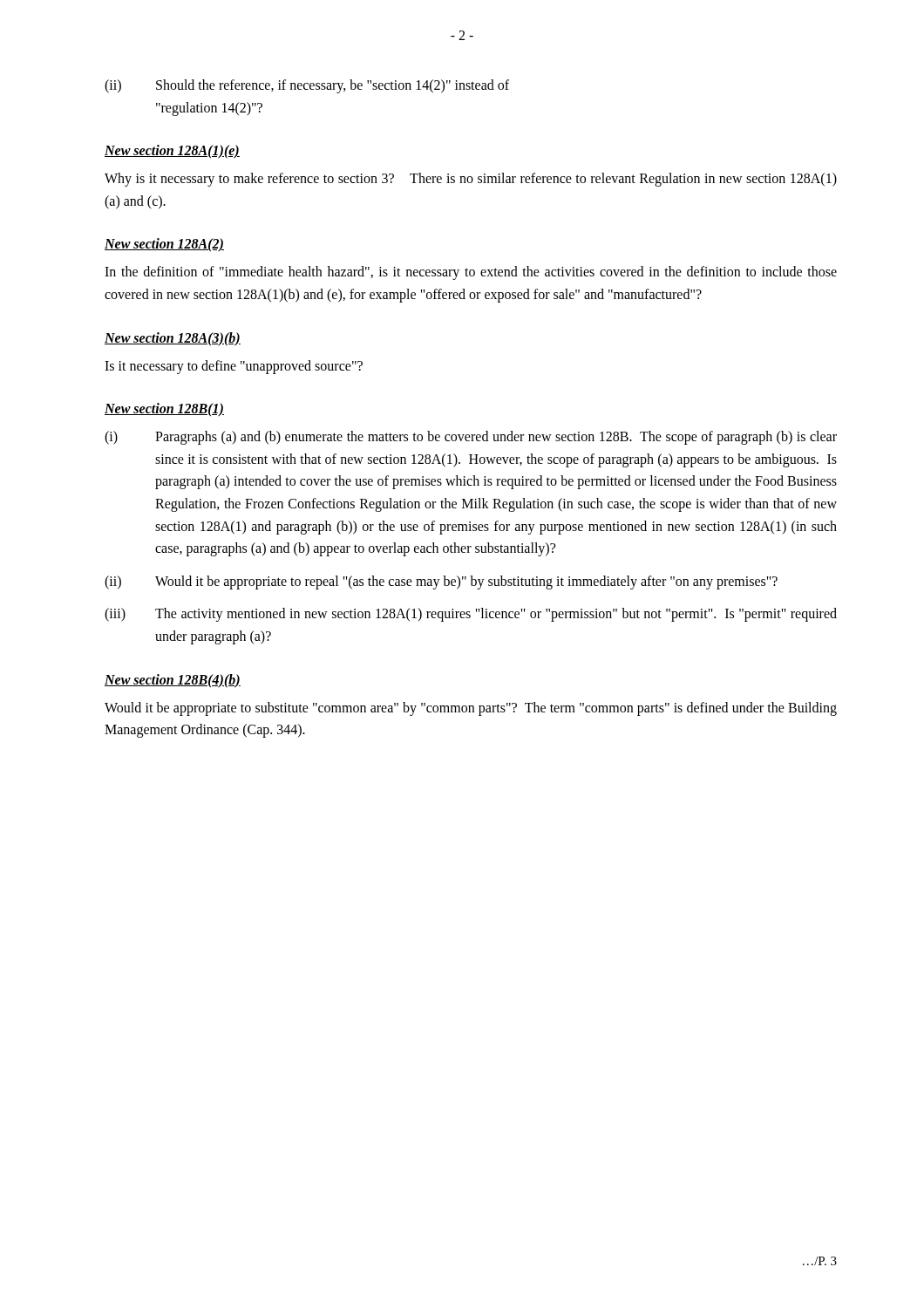This screenshot has height=1308, width=924.
Task: Navigate to the passage starting "New section 128B(1)"
Action: [x=164, y=409]
